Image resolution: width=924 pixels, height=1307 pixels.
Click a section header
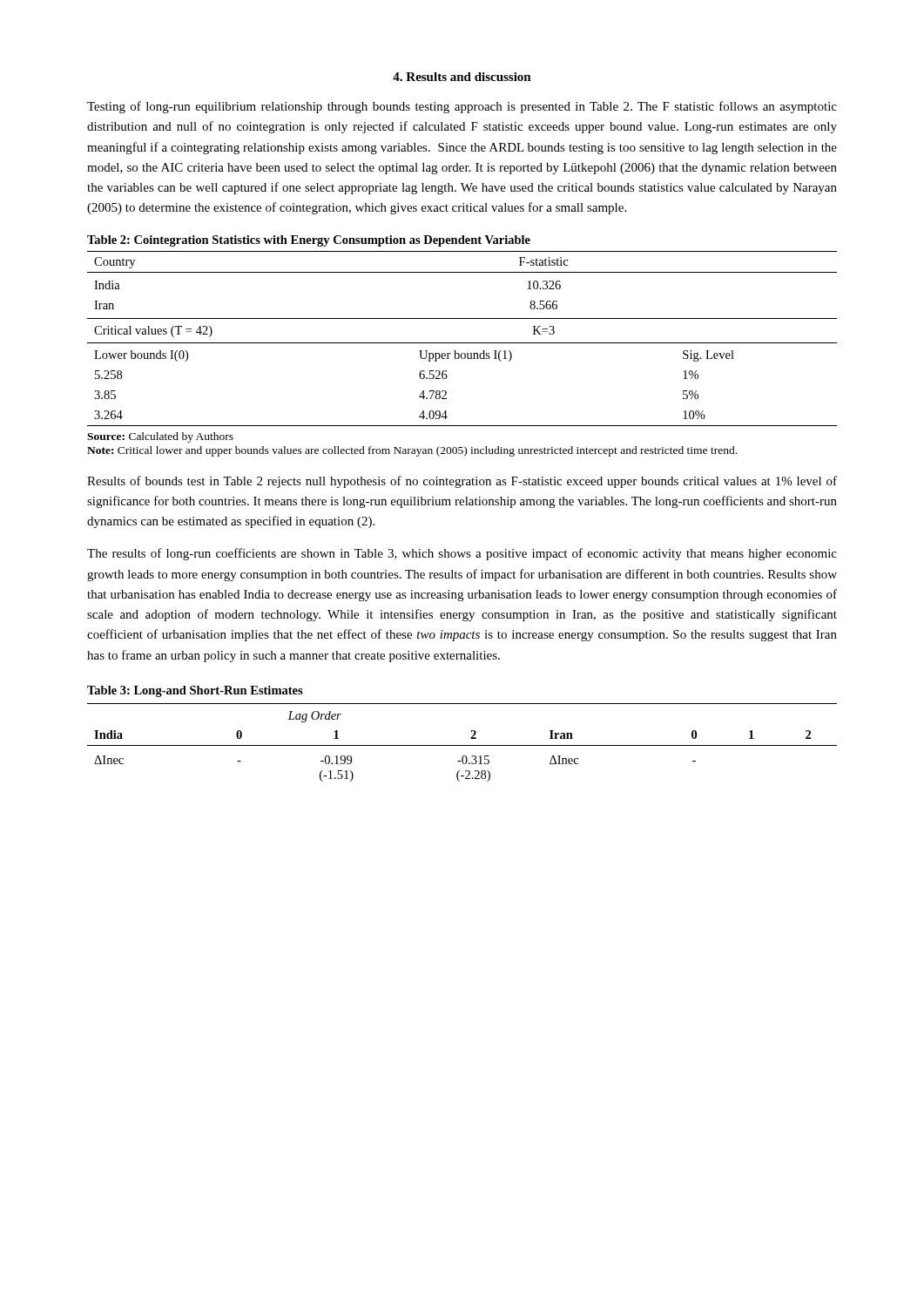coord(462,77)
